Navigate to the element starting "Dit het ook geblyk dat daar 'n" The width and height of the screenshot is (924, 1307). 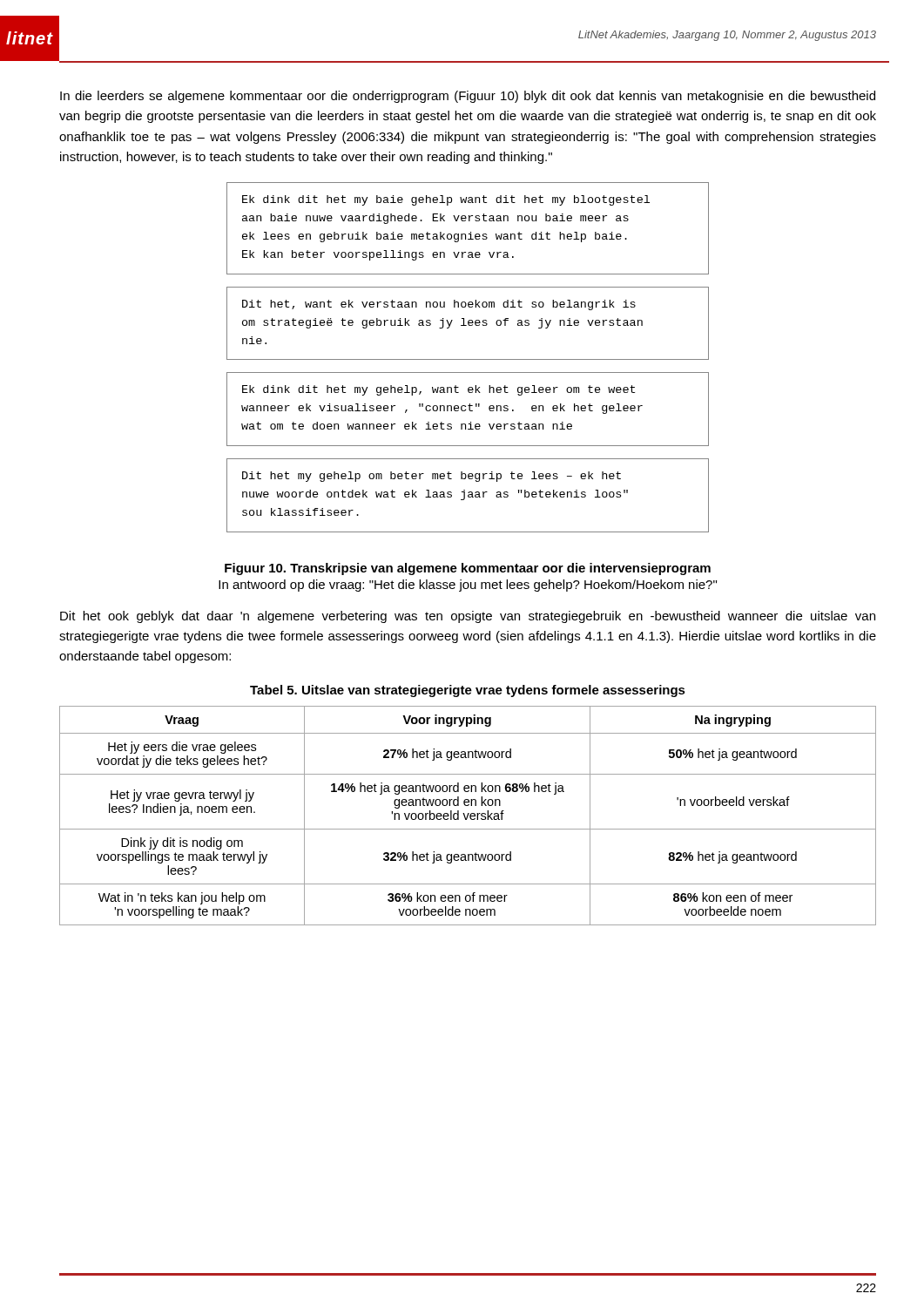coord(468,636)
